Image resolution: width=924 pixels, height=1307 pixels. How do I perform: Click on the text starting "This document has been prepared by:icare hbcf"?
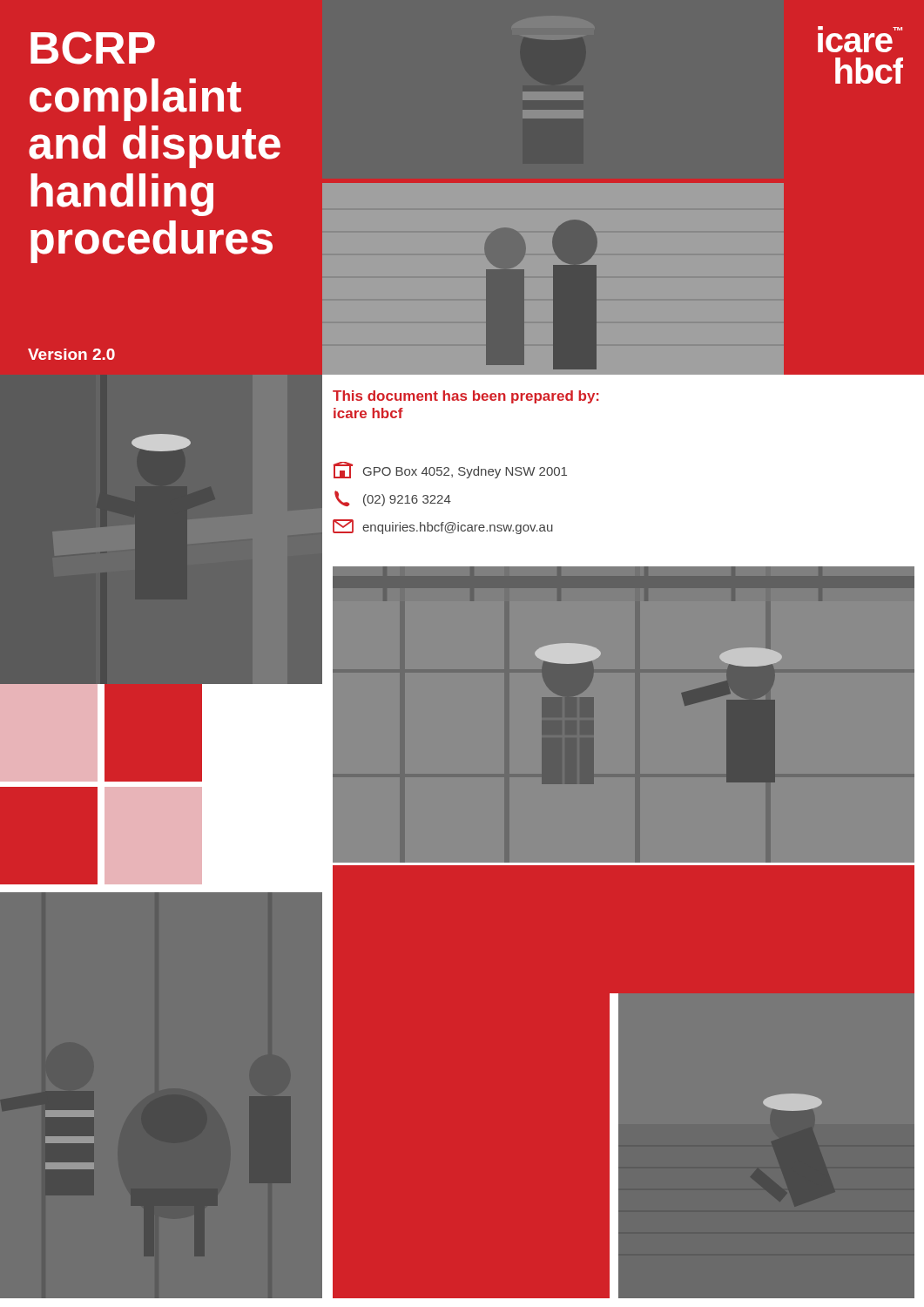tap(466, 405)
